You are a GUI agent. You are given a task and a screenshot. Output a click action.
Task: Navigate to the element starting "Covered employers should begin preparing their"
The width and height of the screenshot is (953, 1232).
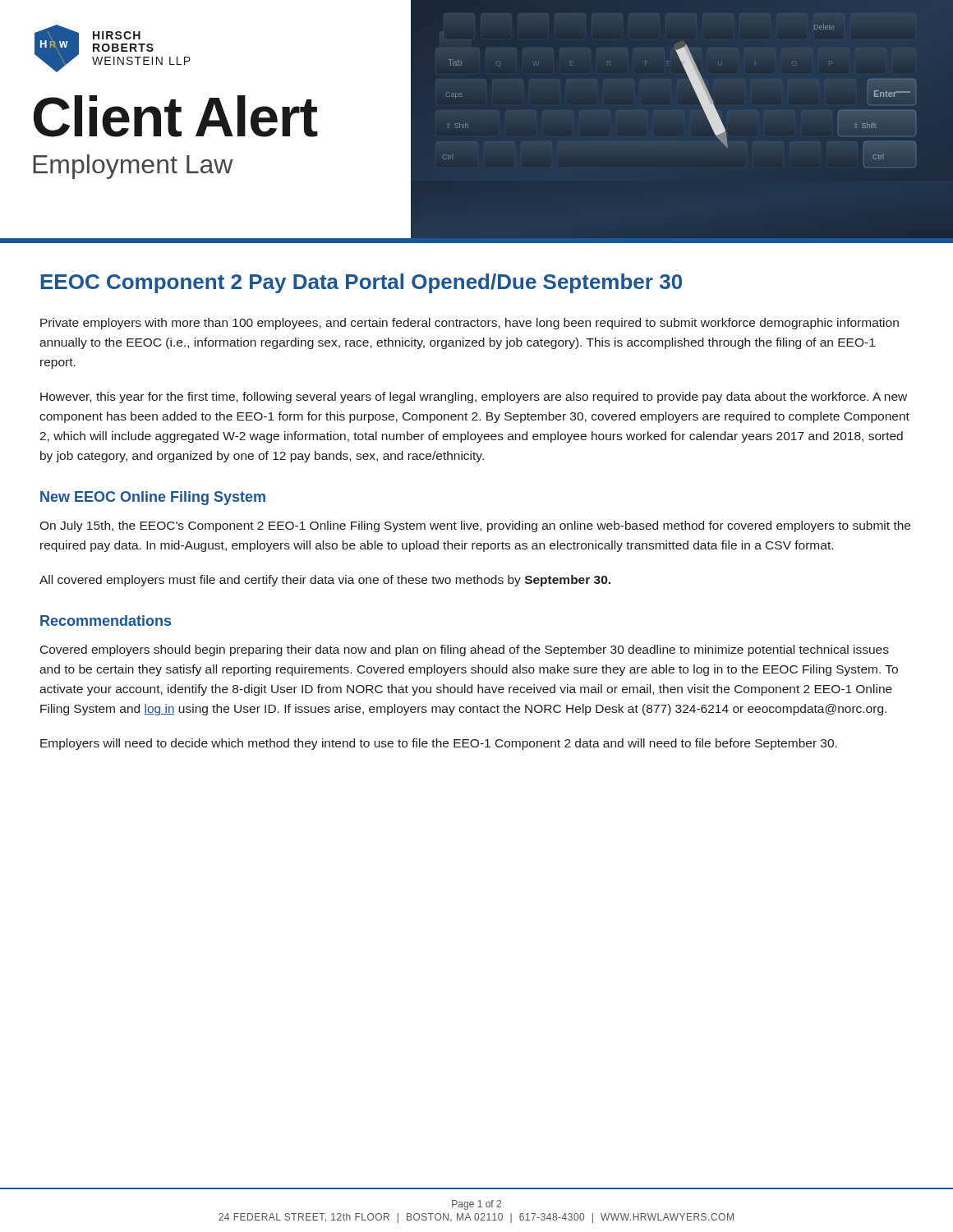pos(469,679)
